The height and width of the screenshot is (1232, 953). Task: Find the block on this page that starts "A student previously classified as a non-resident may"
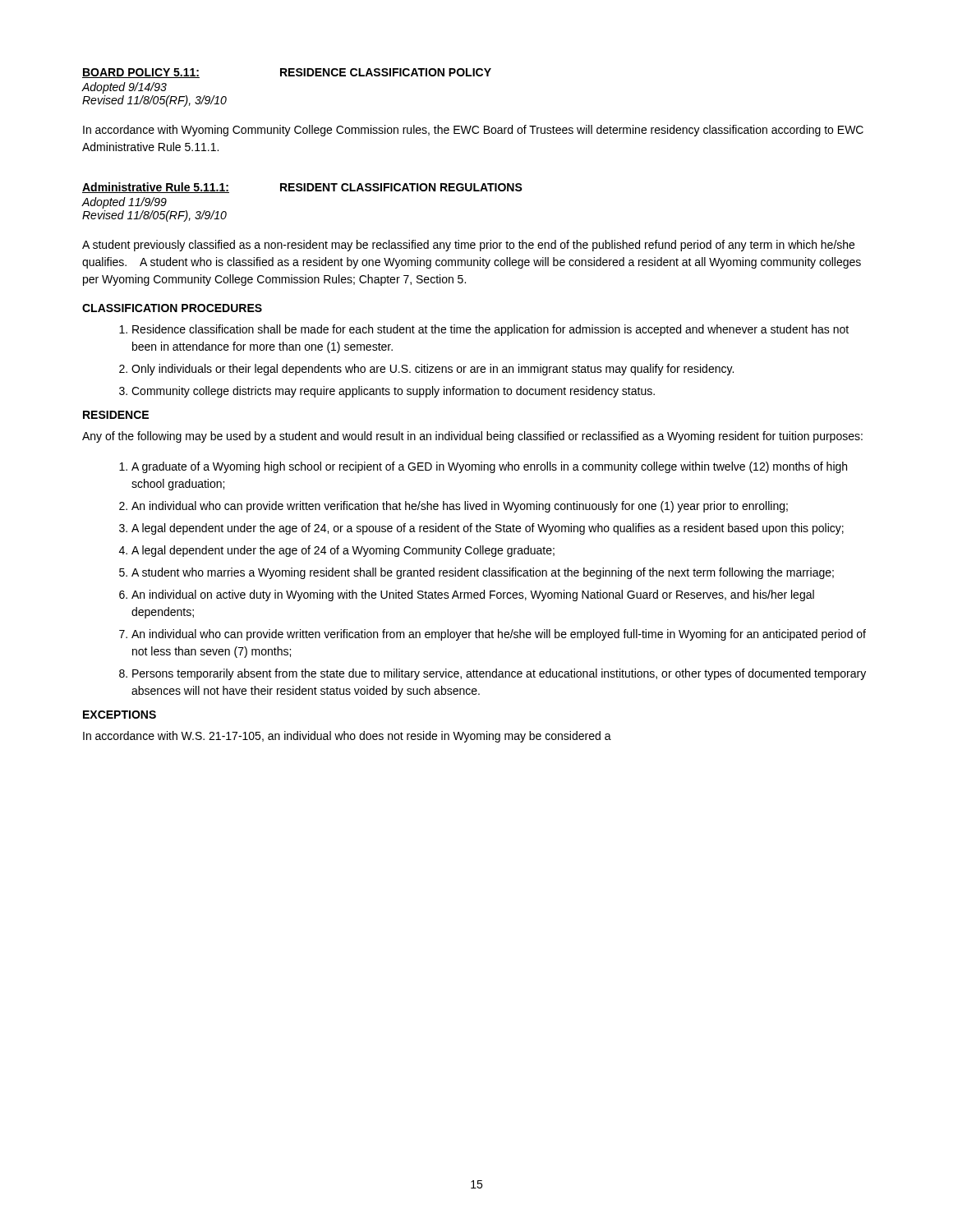[472, 262]
